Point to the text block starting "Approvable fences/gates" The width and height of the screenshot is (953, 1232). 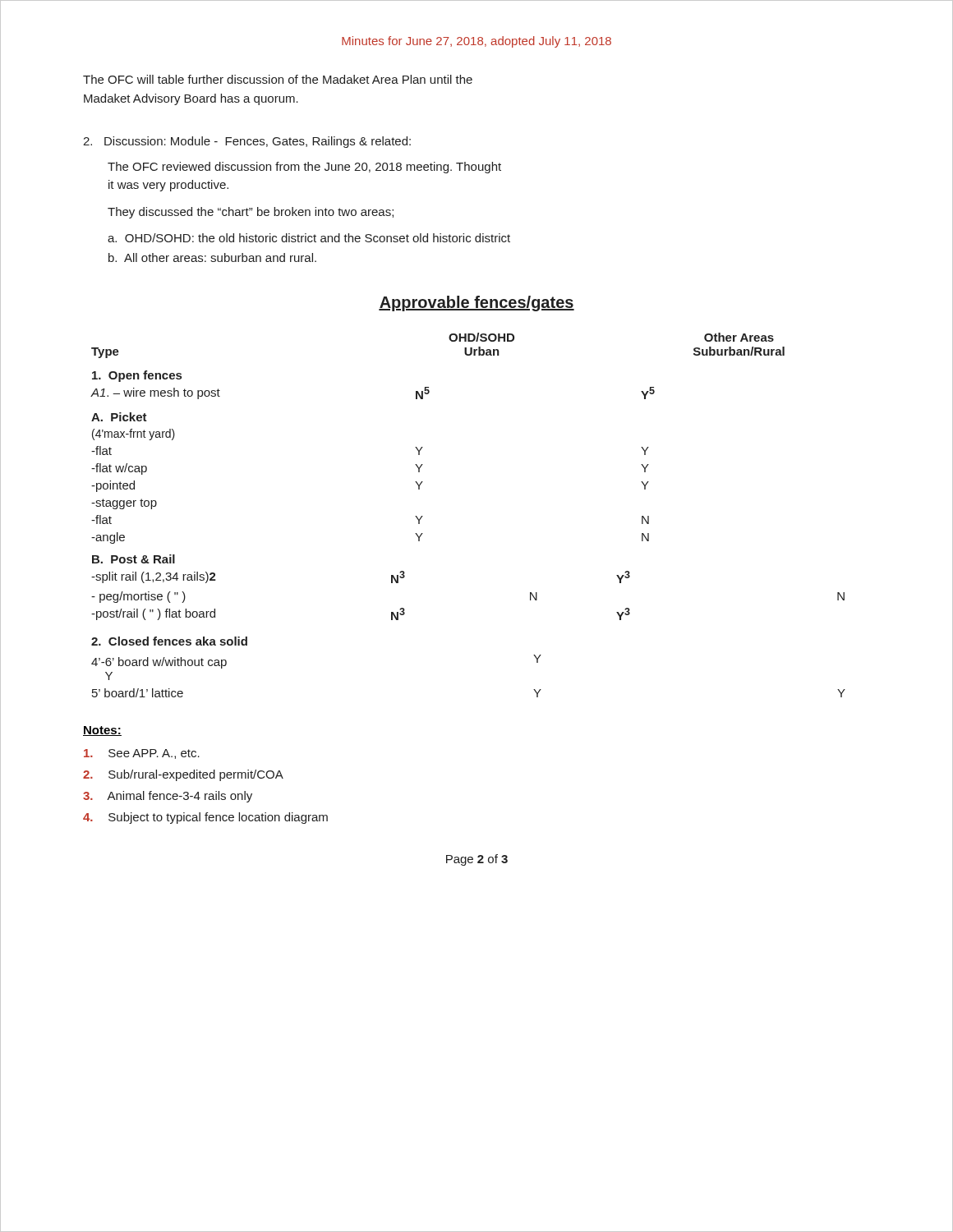[476, 302]
